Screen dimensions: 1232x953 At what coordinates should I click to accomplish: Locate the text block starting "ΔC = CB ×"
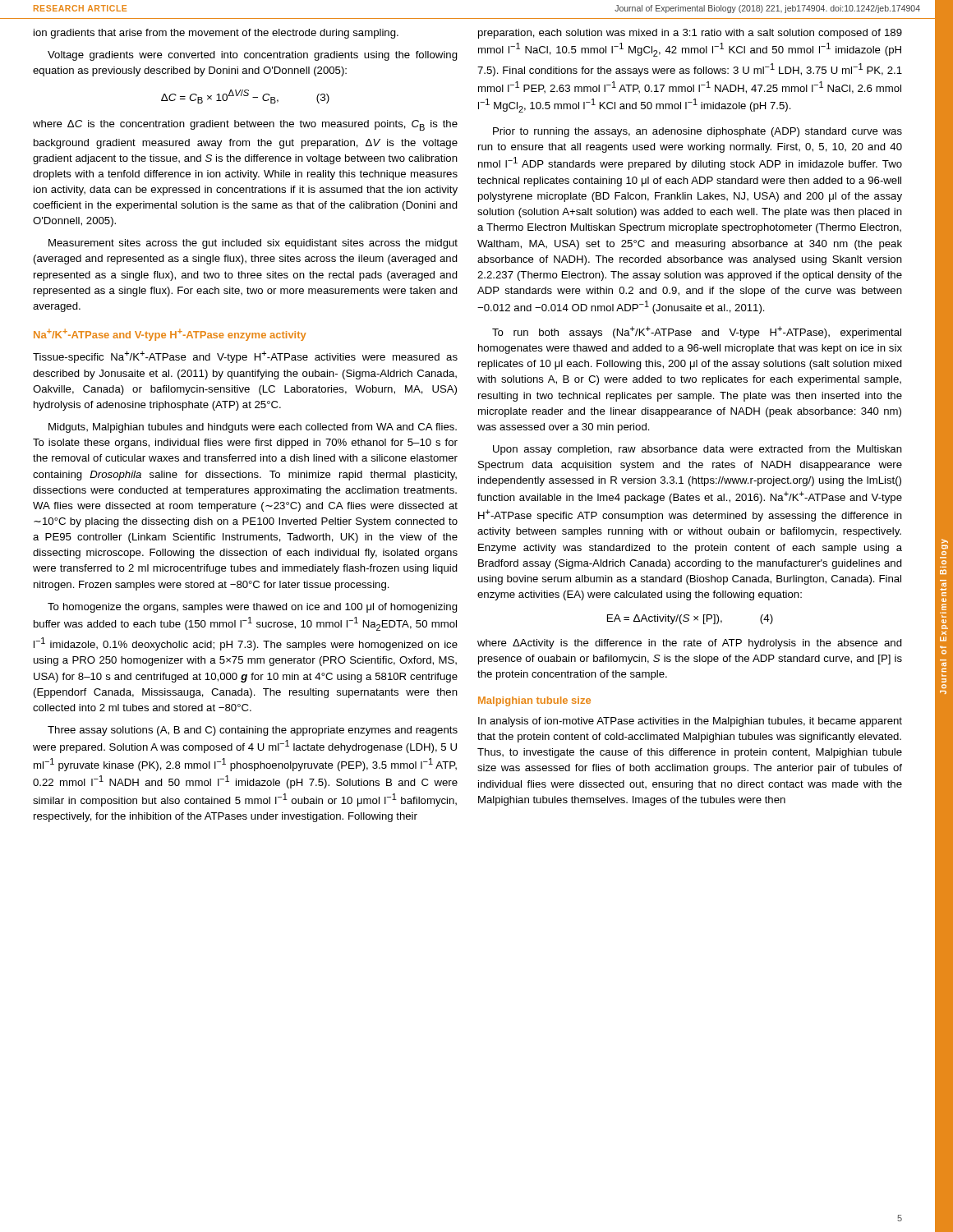pyautogui.click(x=245, y=97)
